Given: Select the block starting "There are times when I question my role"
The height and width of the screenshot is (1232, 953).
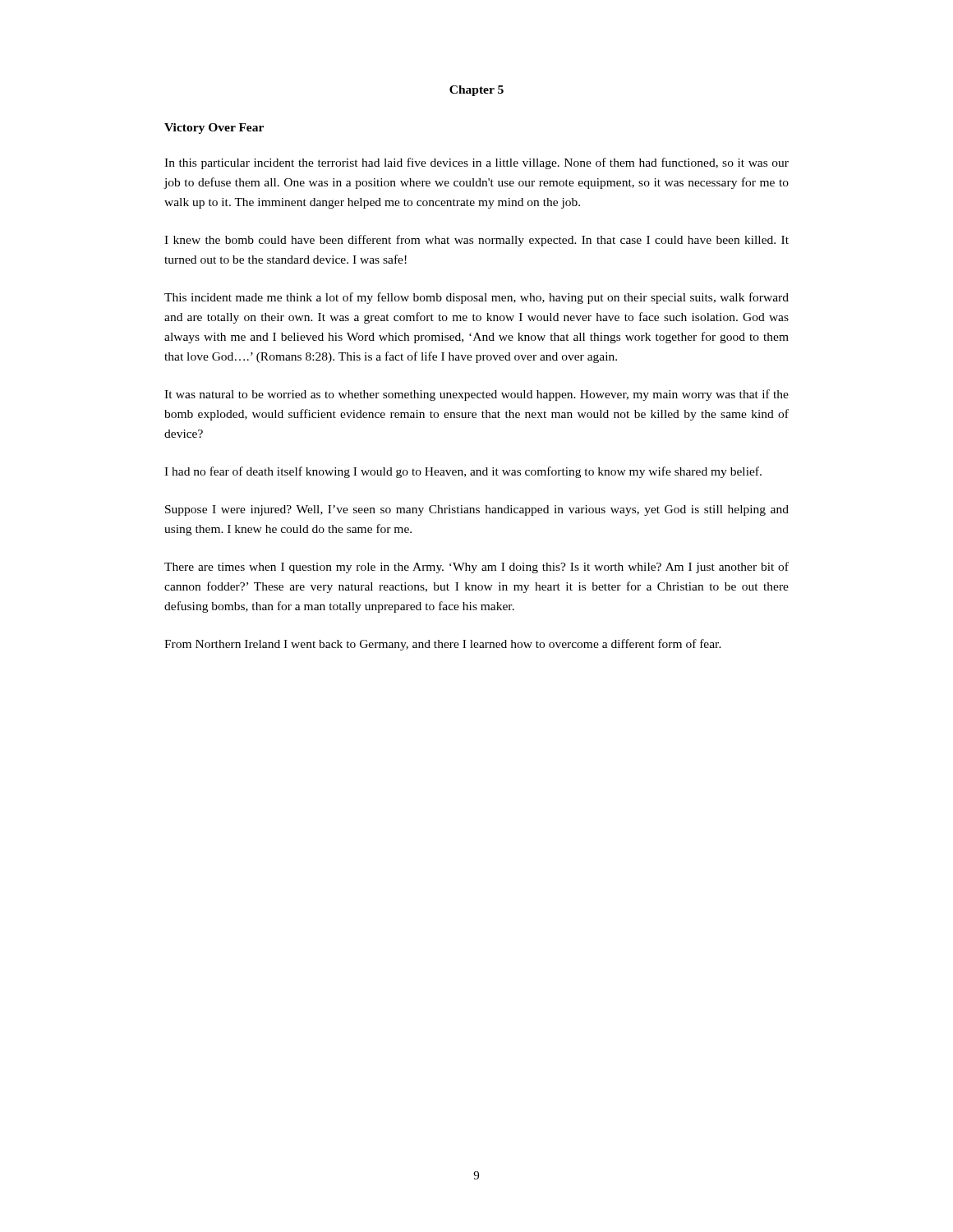Looking at the screenshot, I should click(476, 586).
